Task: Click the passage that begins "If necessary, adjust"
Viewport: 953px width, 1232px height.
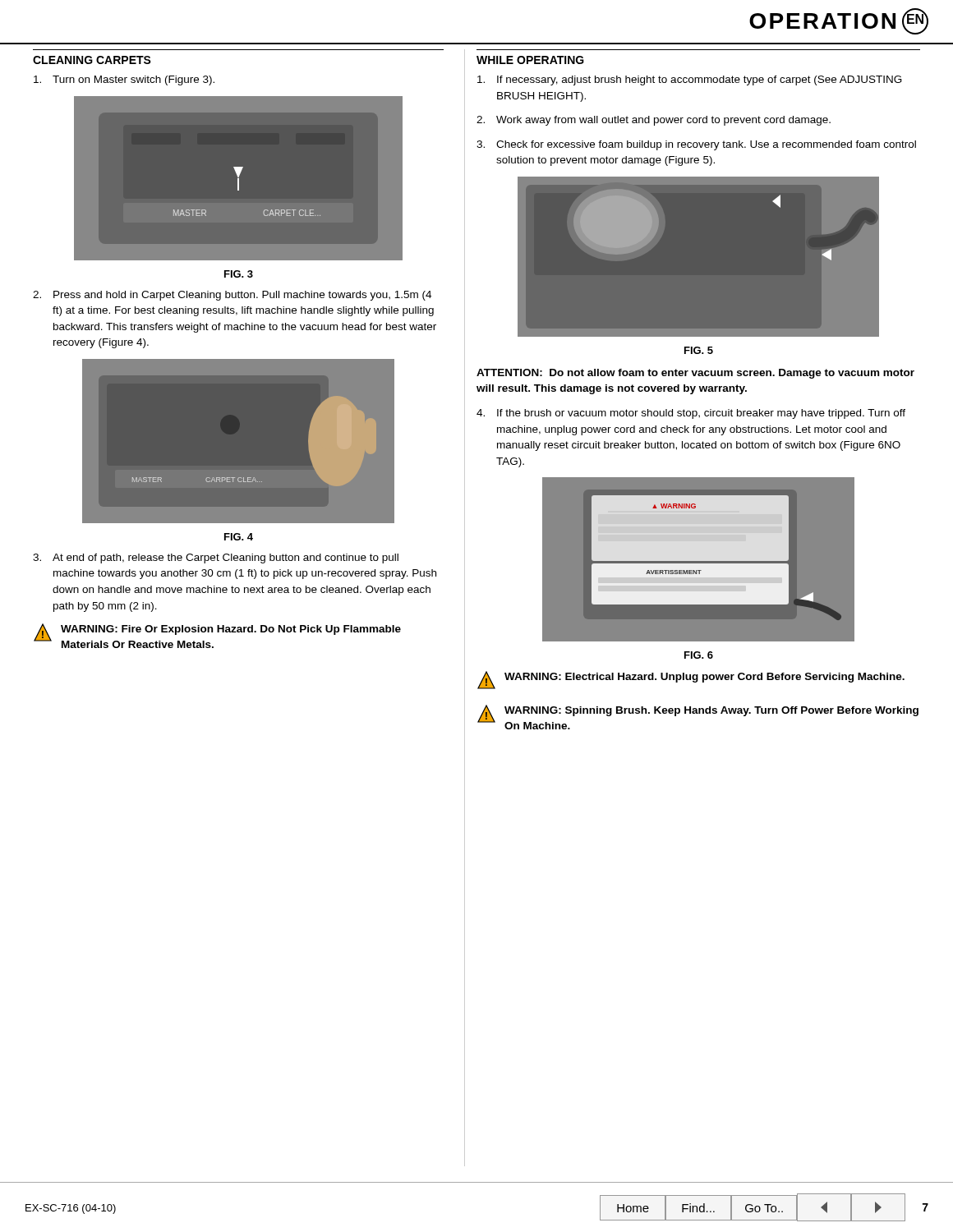Action: pyautogui.click(x=698, y=88)
